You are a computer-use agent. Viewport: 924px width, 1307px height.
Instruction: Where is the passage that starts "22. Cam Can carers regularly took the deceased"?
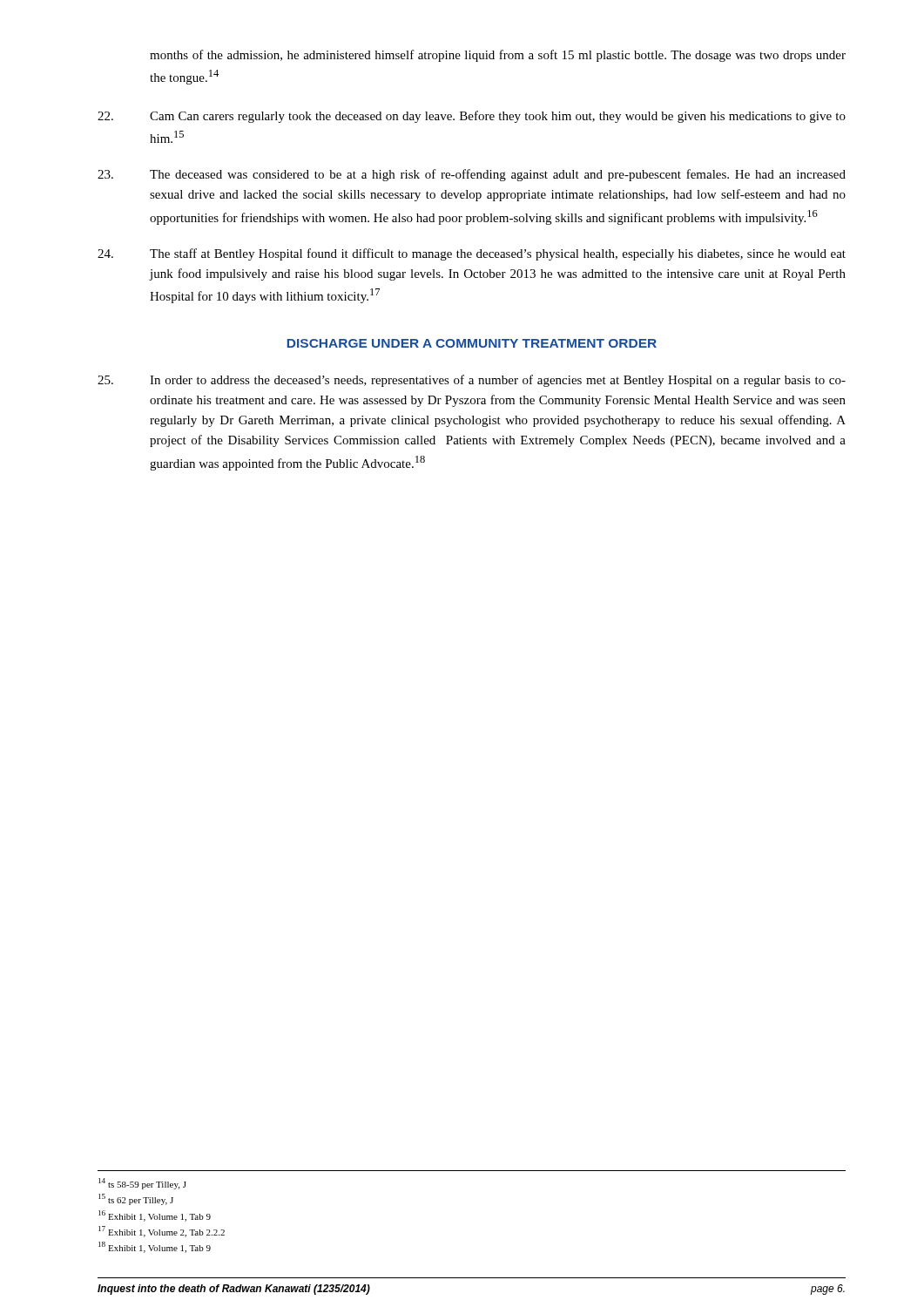pyautogui.click(x=472, y=127)
